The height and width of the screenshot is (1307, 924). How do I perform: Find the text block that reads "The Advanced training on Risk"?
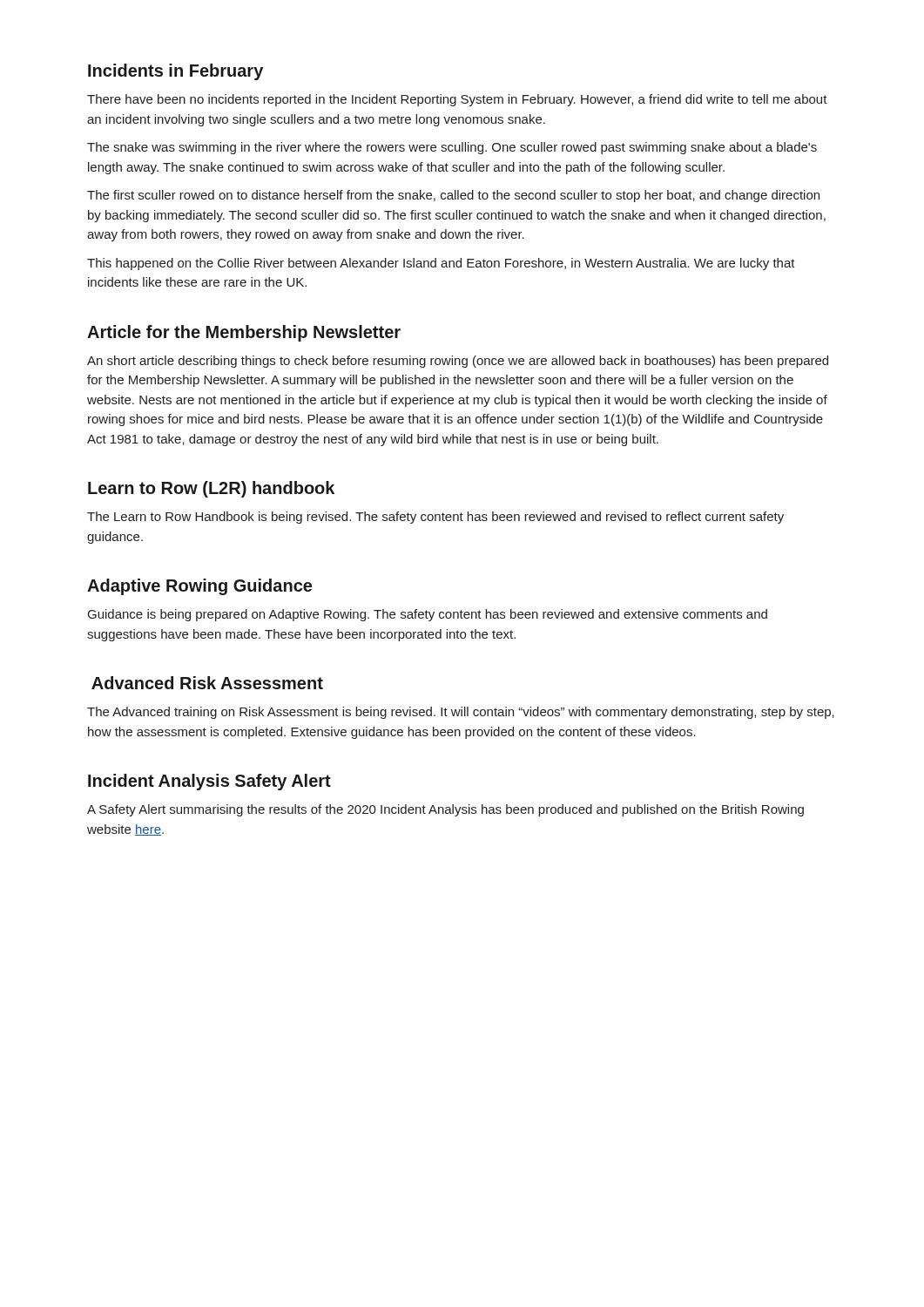pyautogui.click(x=461, y=721)
